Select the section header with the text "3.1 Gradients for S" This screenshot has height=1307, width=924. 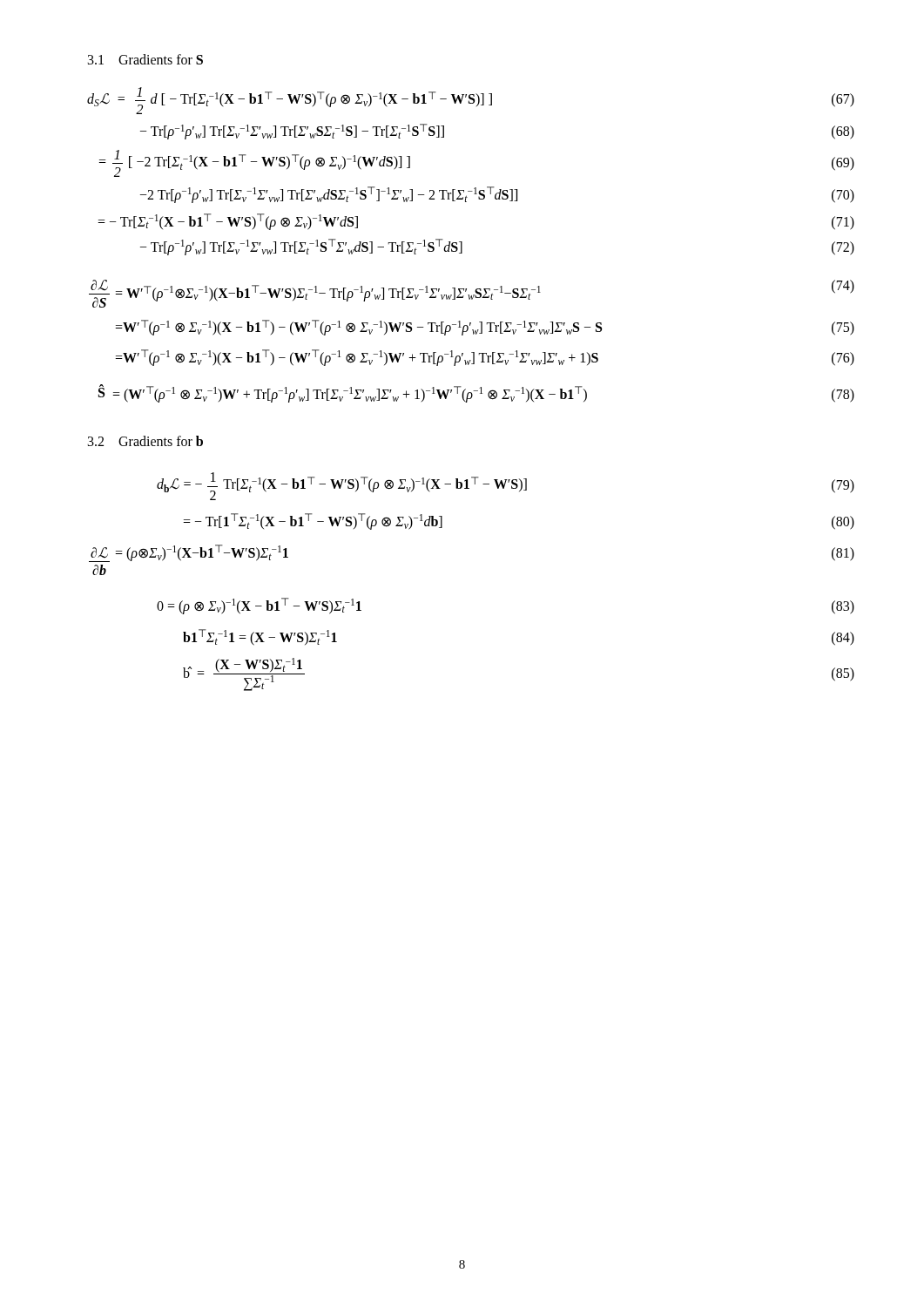point(145,60)
